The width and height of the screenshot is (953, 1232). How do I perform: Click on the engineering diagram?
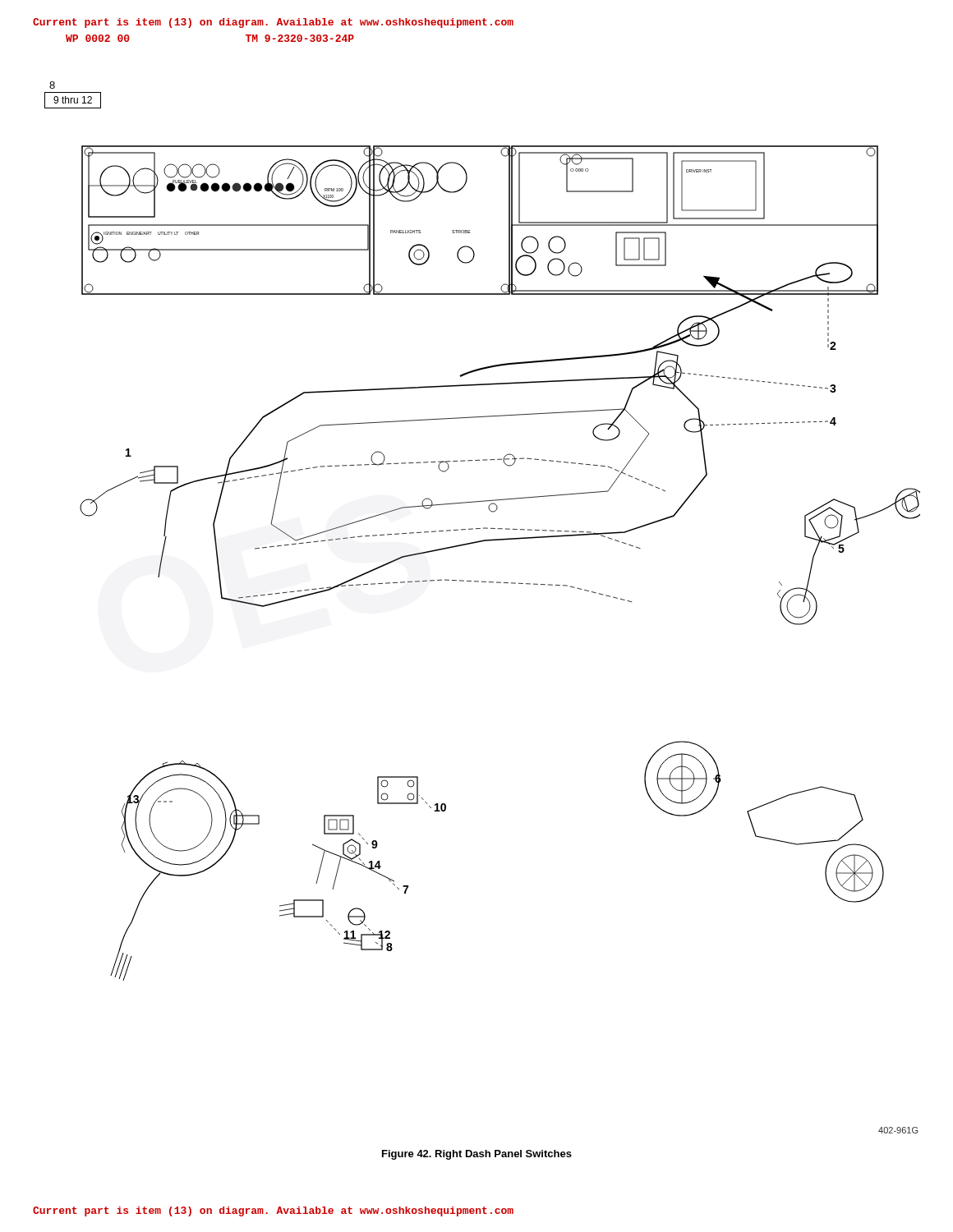(476, 599)
